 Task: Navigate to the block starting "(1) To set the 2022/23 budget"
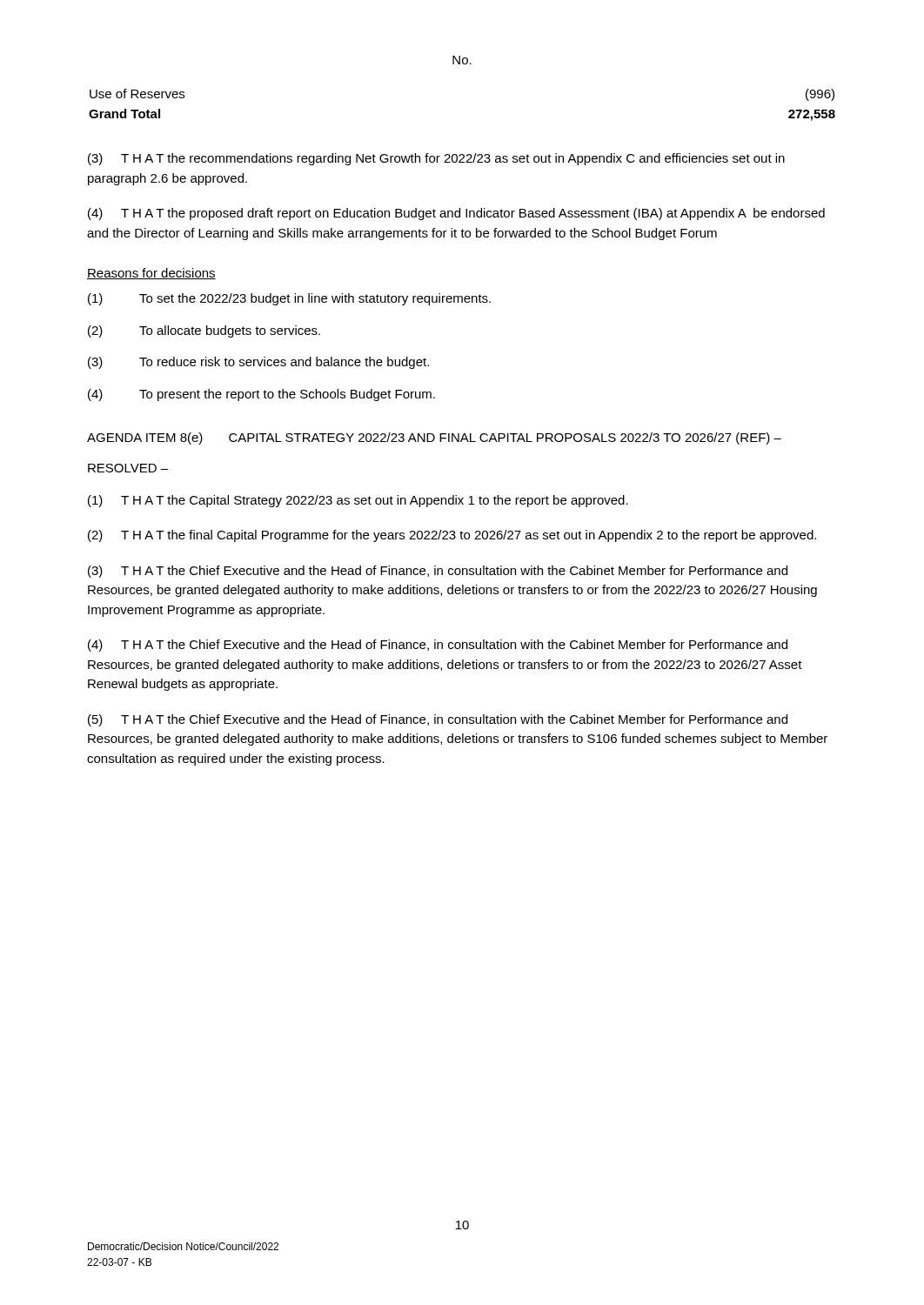[462, 299]
